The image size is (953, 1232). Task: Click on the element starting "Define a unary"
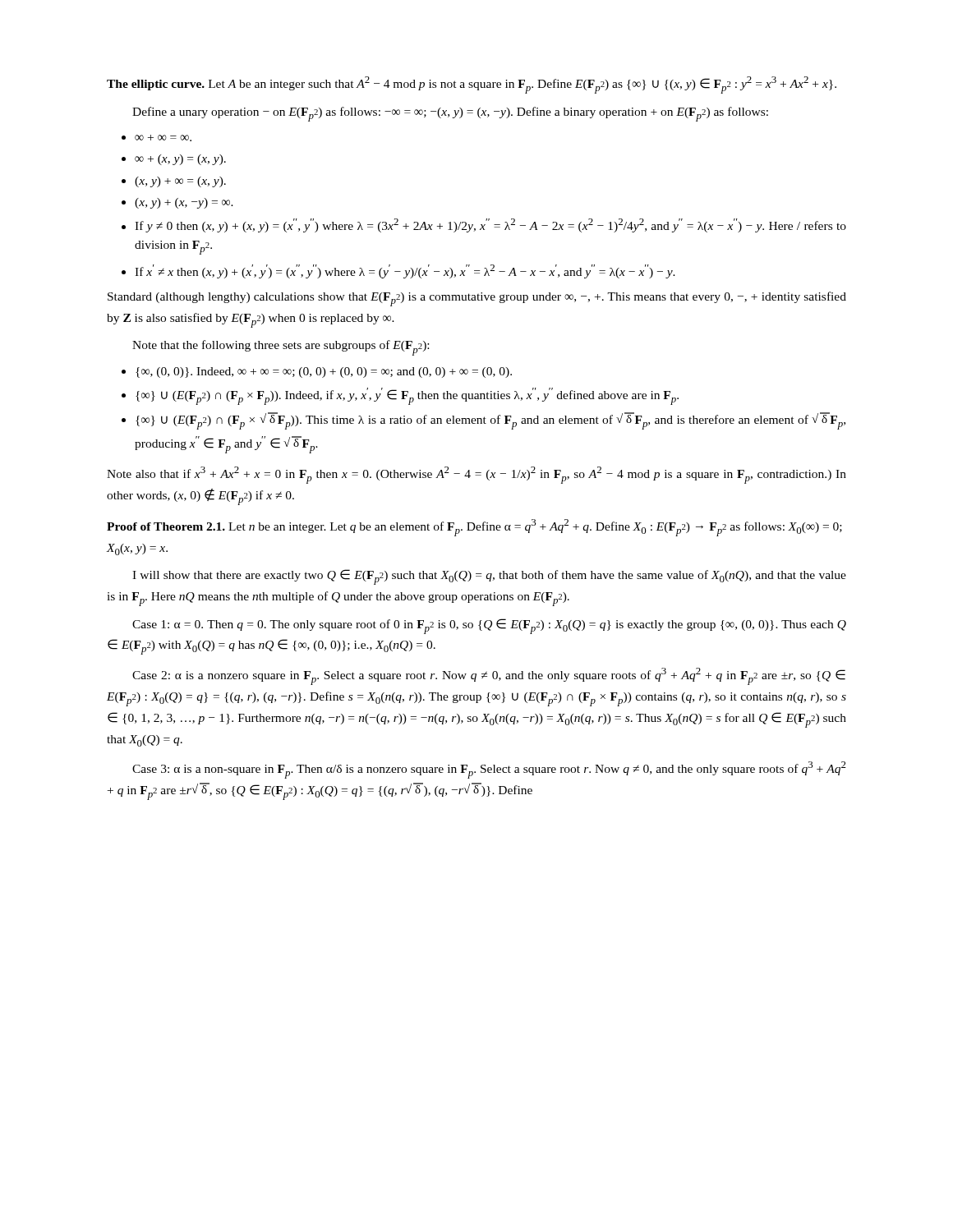(x=451, y=113)
